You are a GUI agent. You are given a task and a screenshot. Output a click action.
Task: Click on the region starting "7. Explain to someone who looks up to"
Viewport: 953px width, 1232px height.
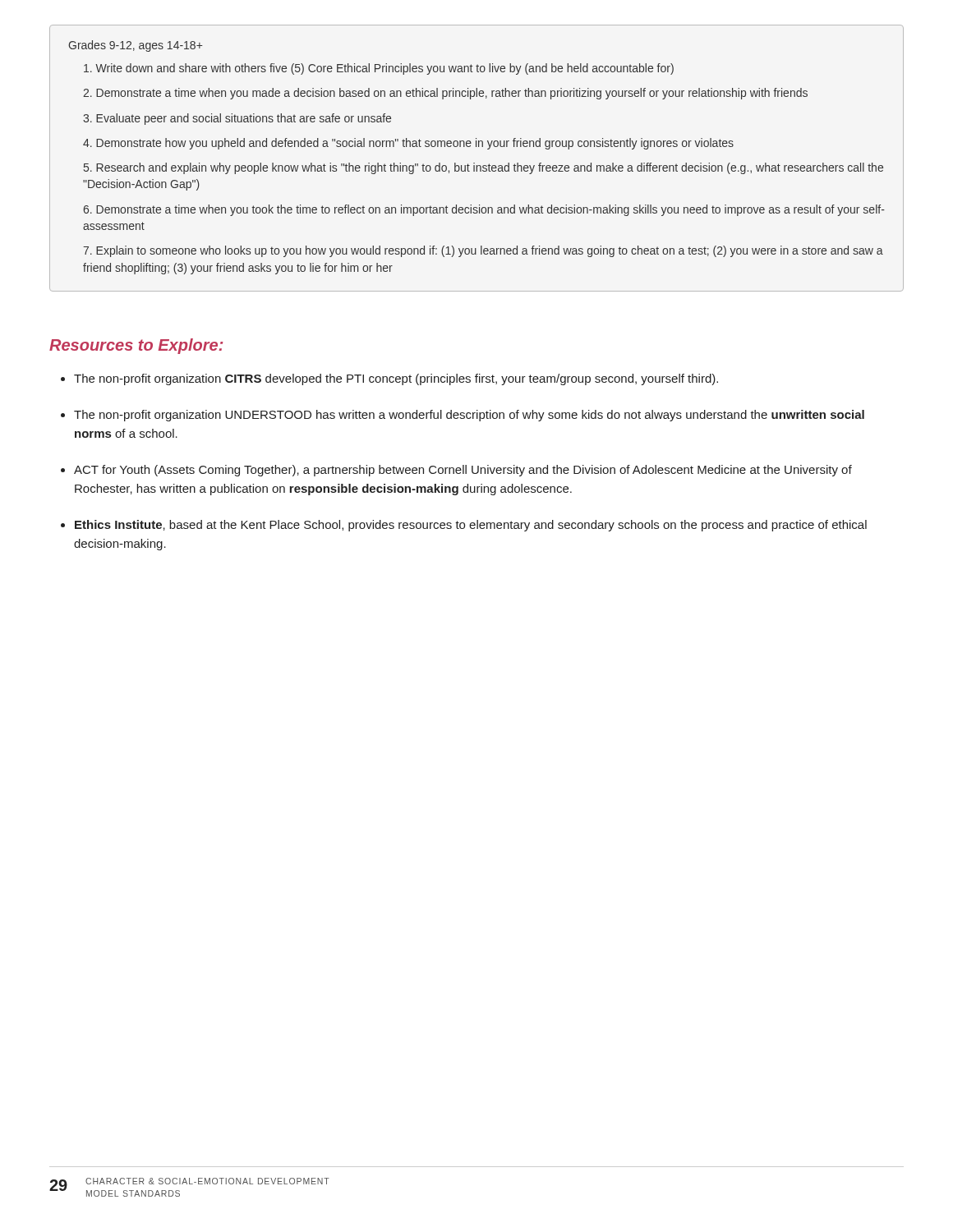(483, 259)
